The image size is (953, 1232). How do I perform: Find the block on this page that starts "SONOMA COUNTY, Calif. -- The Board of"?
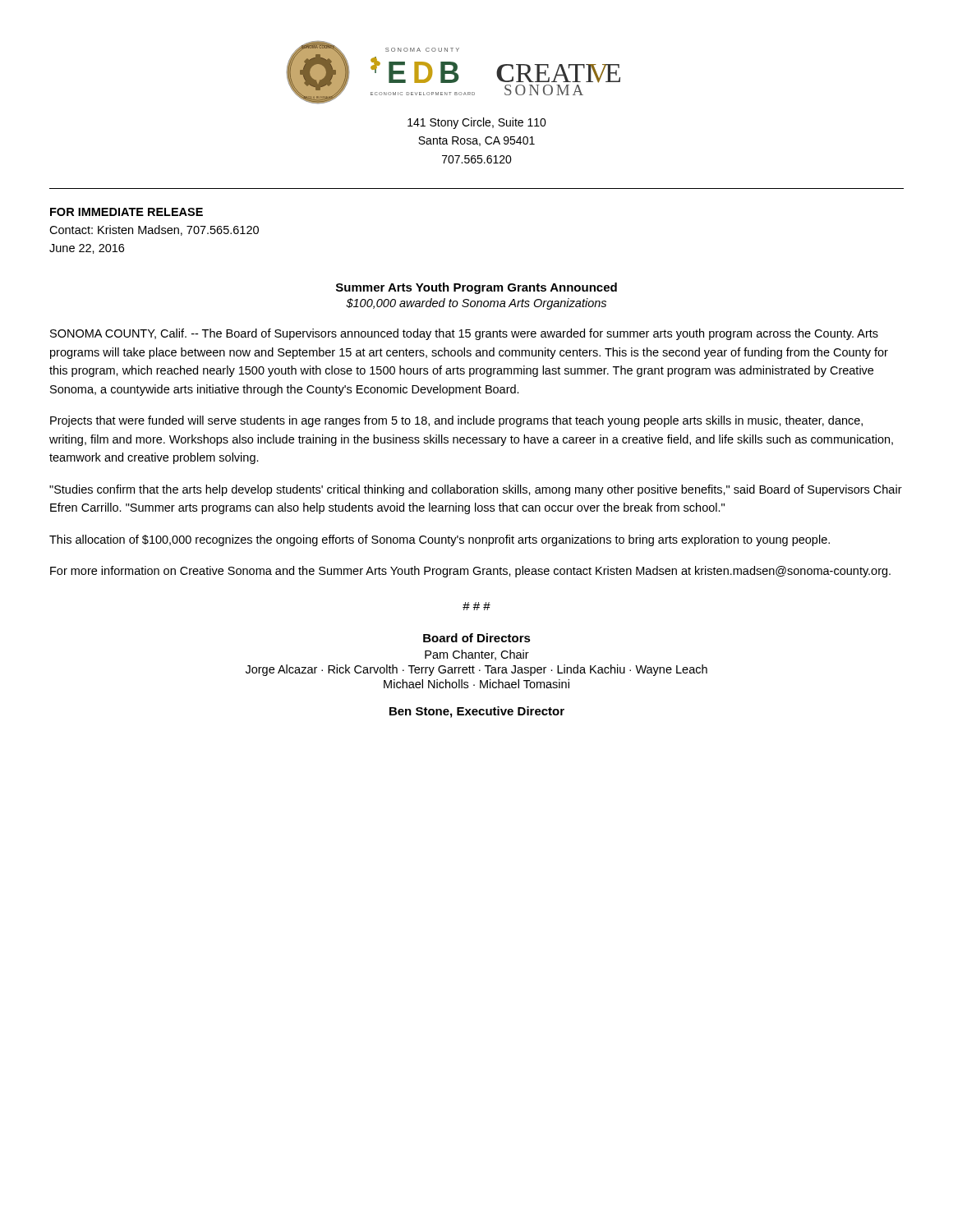pyautogui.click(x=476, y=362)
